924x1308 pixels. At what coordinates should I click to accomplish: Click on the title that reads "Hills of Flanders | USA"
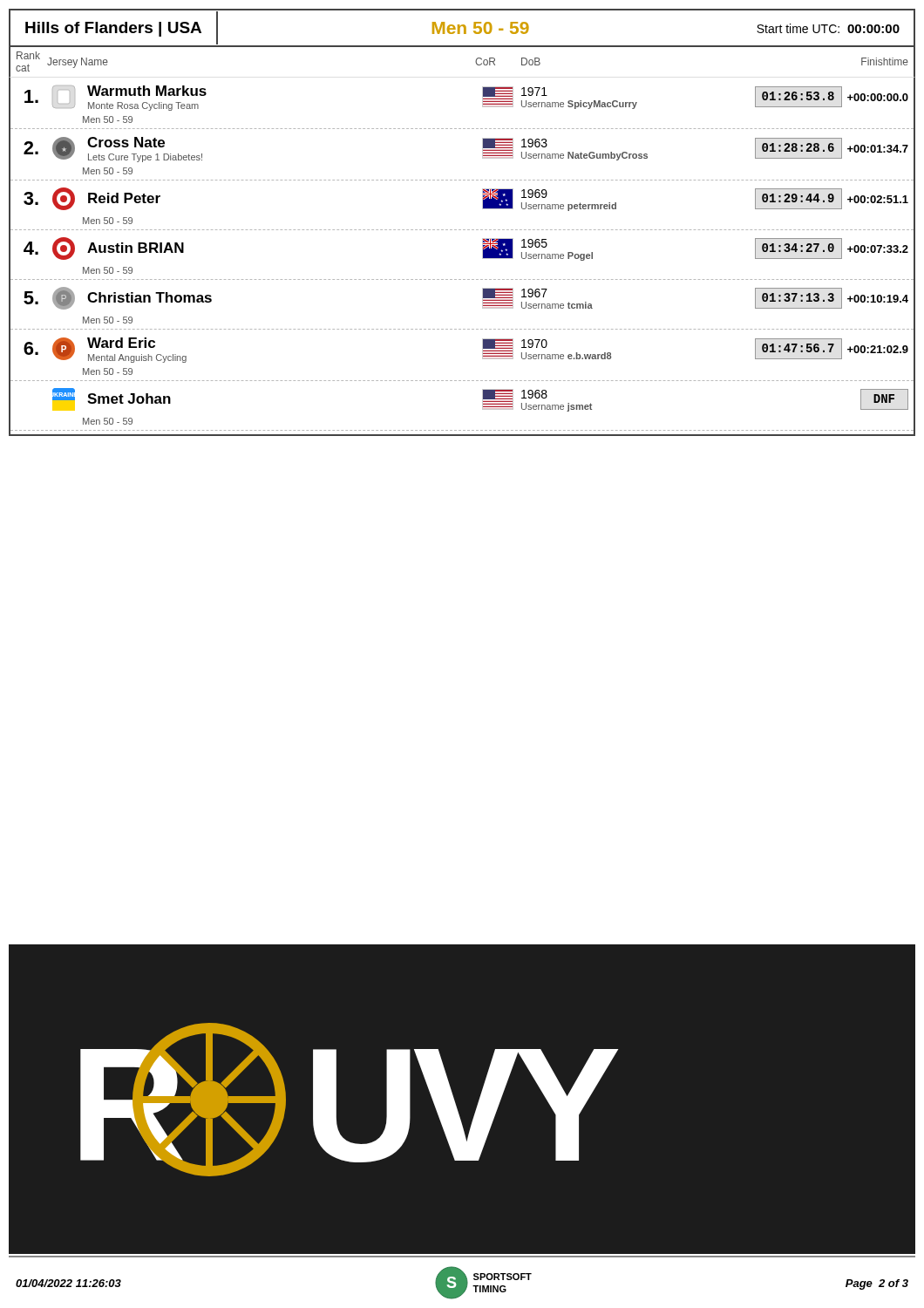click(x=462, y=28)
